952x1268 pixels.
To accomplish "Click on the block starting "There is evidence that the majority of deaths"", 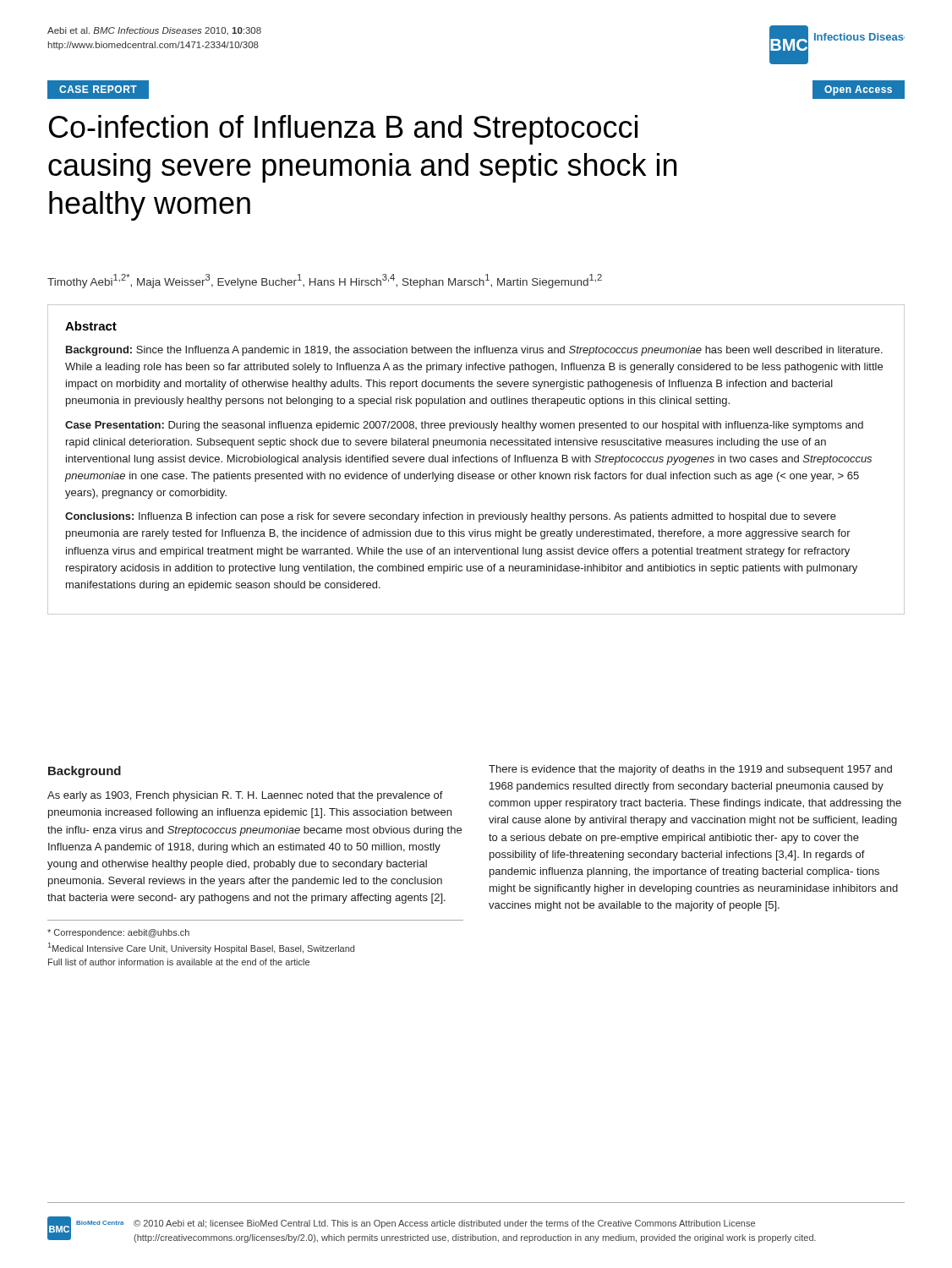I will 697,837.
